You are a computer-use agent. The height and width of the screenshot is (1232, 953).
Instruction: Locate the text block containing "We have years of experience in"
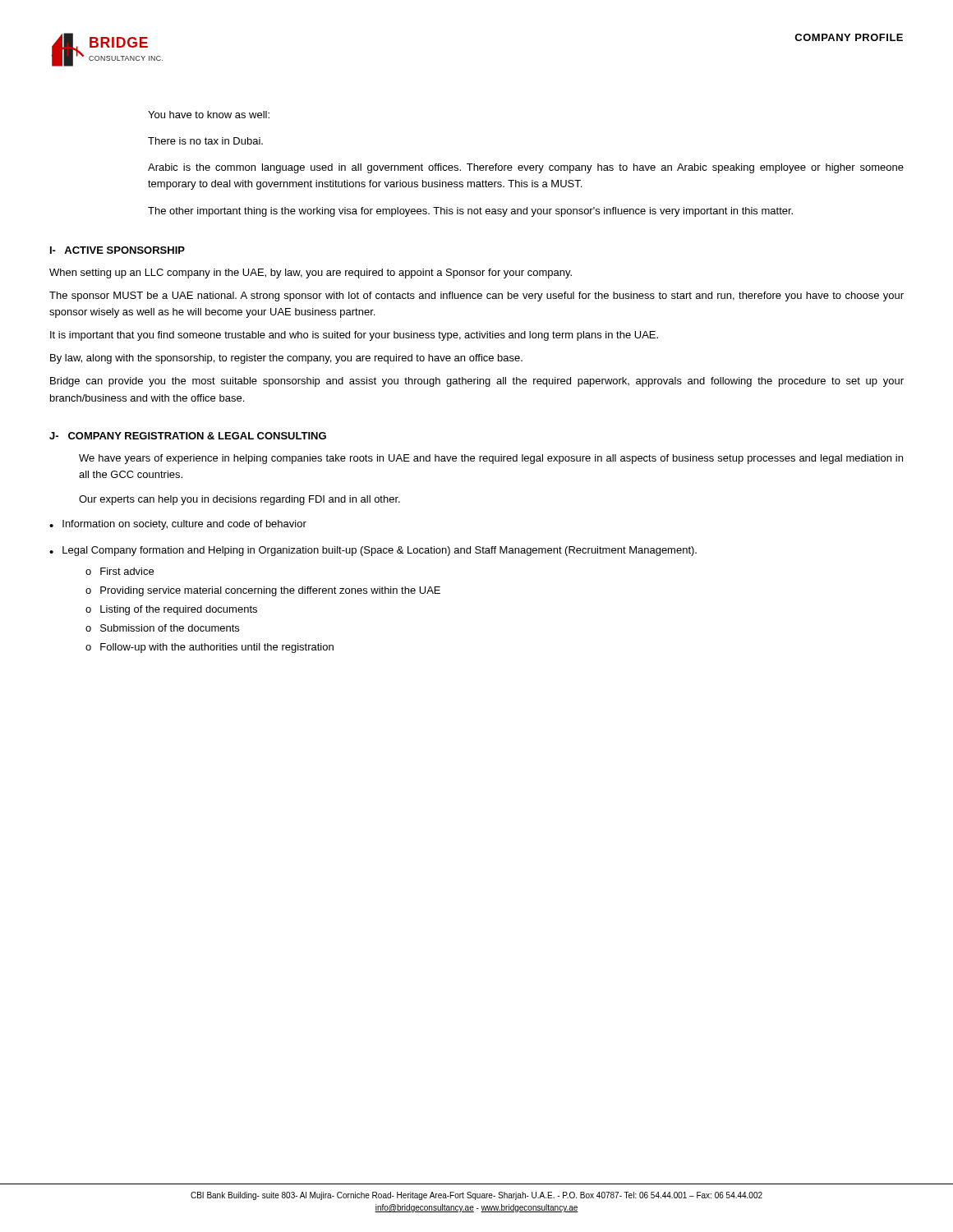[x=491, y=466]
